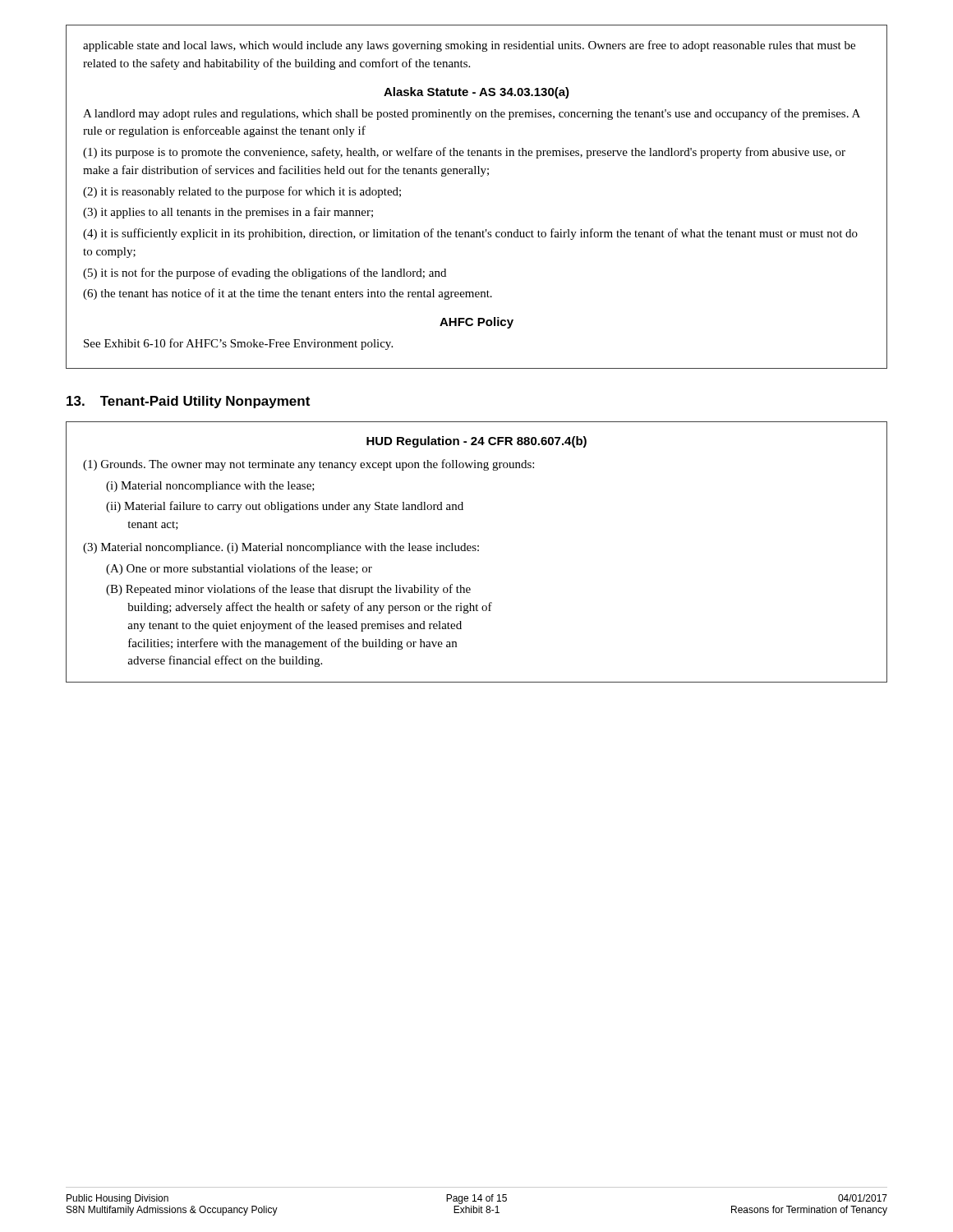This screenshot has width=953, height=1232.
Task: Click on the section header that reads "HUD Regulation - 24 CFR 880.607.4(b)"
Action: pos(476,440)
